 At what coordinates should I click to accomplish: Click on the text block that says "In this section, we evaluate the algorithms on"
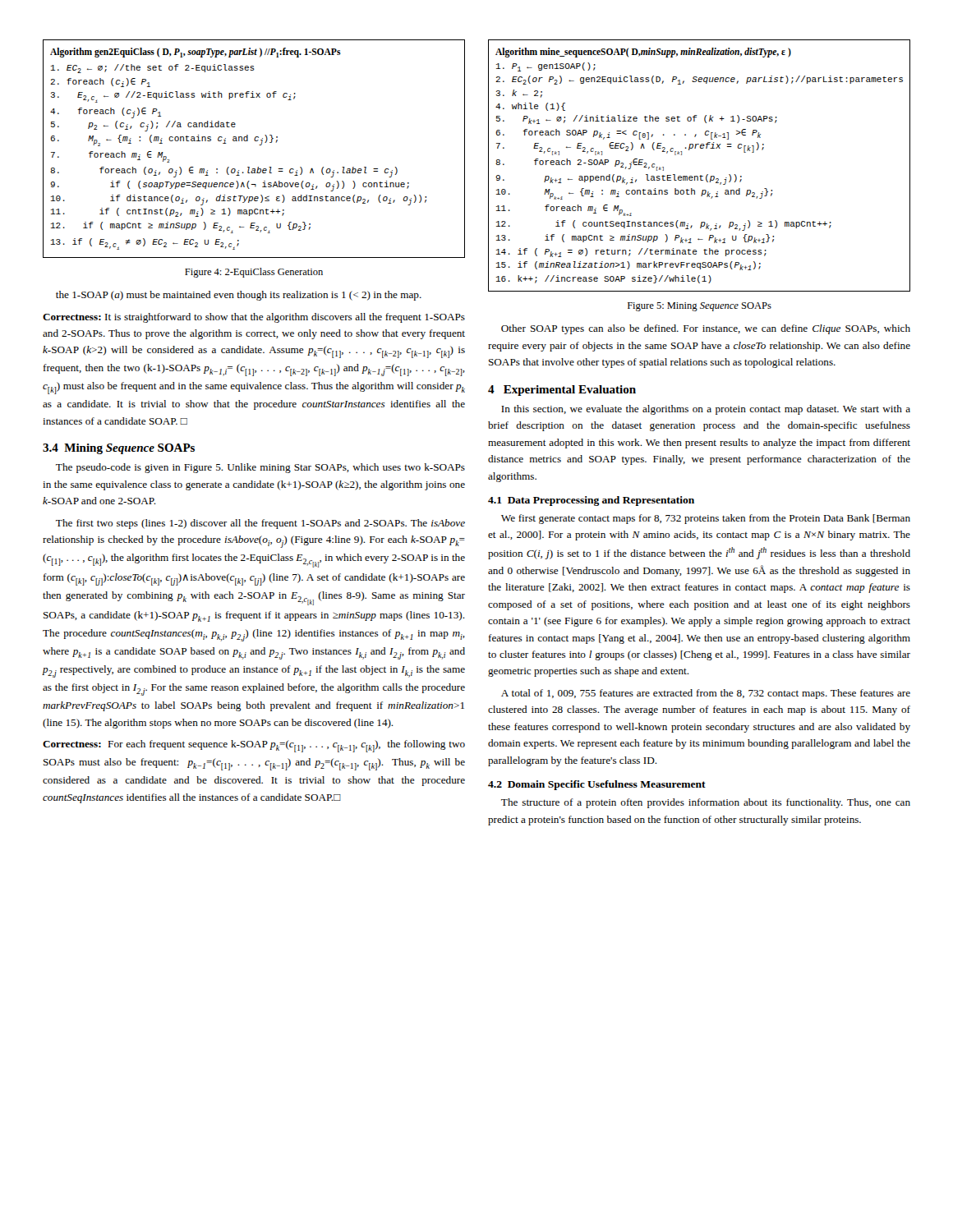(699, 442)
